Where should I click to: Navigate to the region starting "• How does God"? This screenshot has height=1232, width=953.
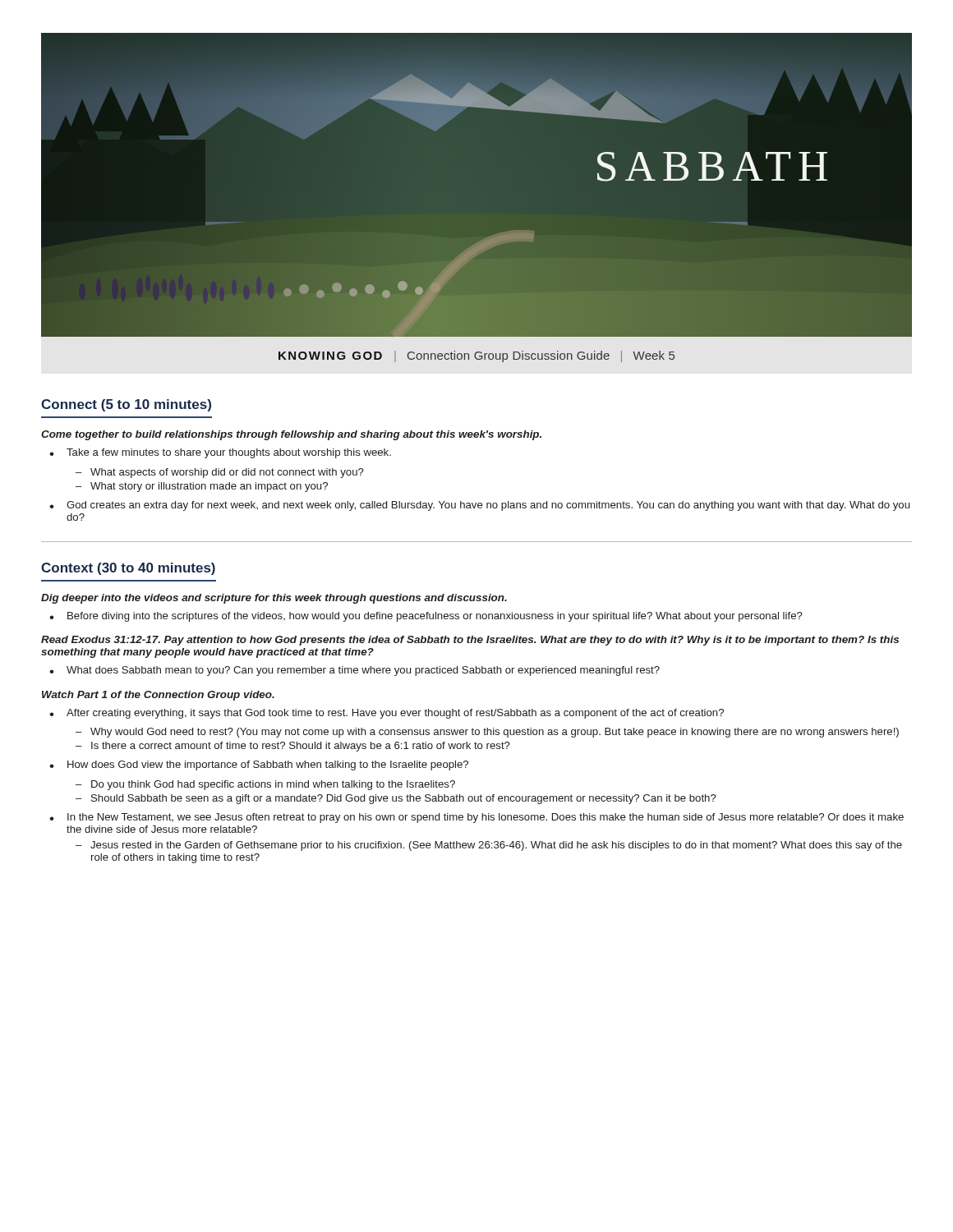[x=259, y=766]
